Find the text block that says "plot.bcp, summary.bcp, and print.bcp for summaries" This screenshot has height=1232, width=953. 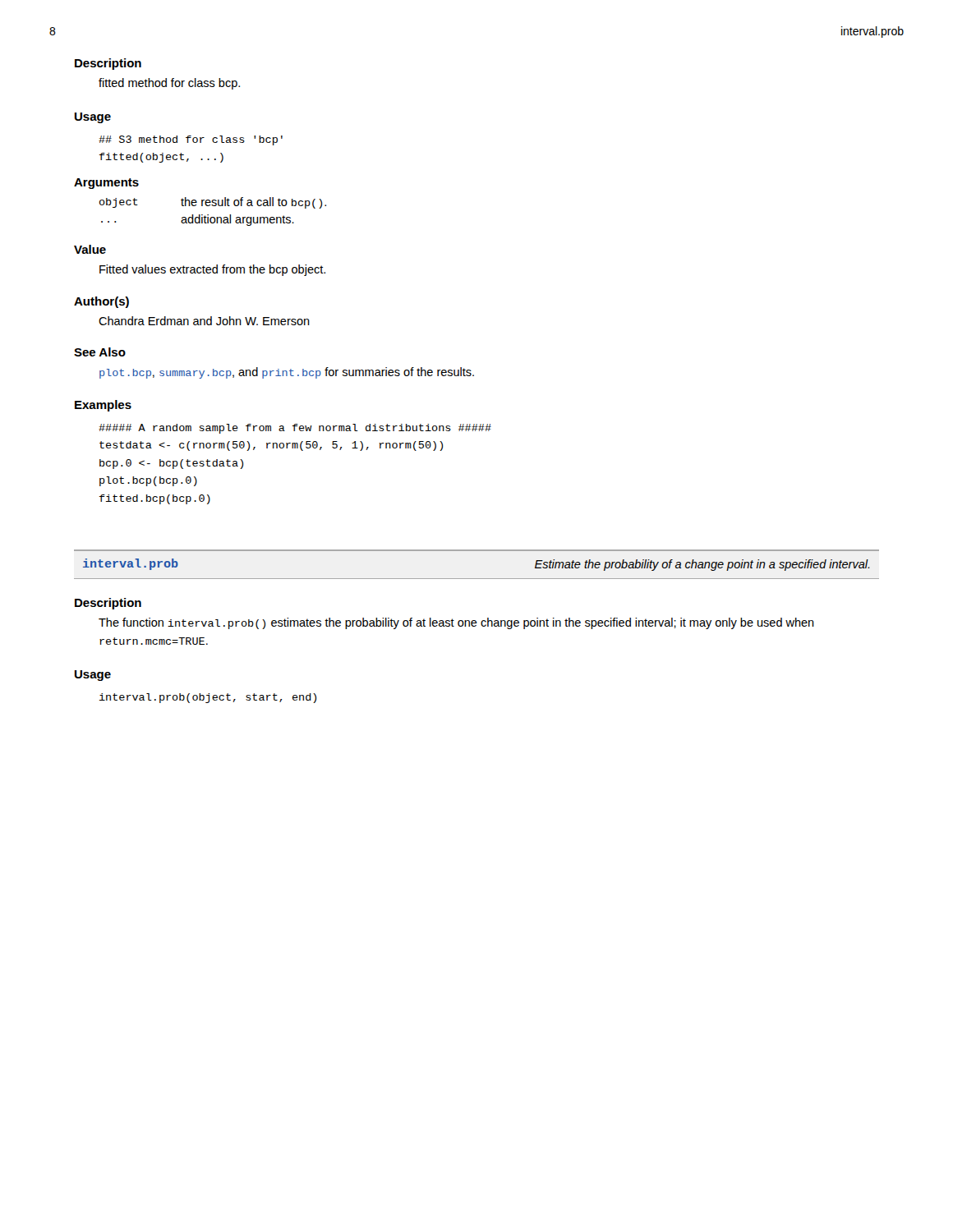(287, 373)
